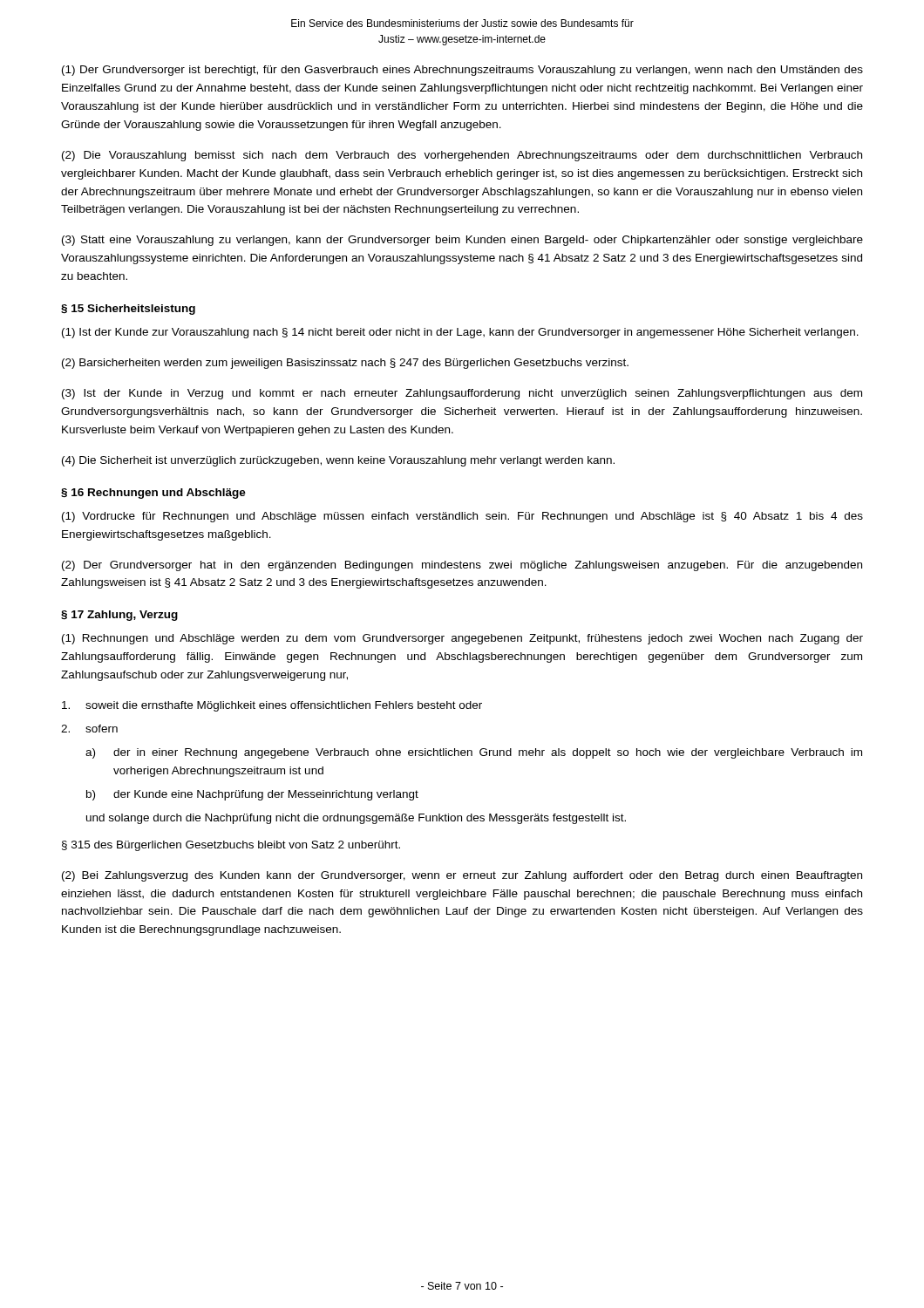Click on the text block with the text "(2) Die Vorauszahlung"

[462, 182]
